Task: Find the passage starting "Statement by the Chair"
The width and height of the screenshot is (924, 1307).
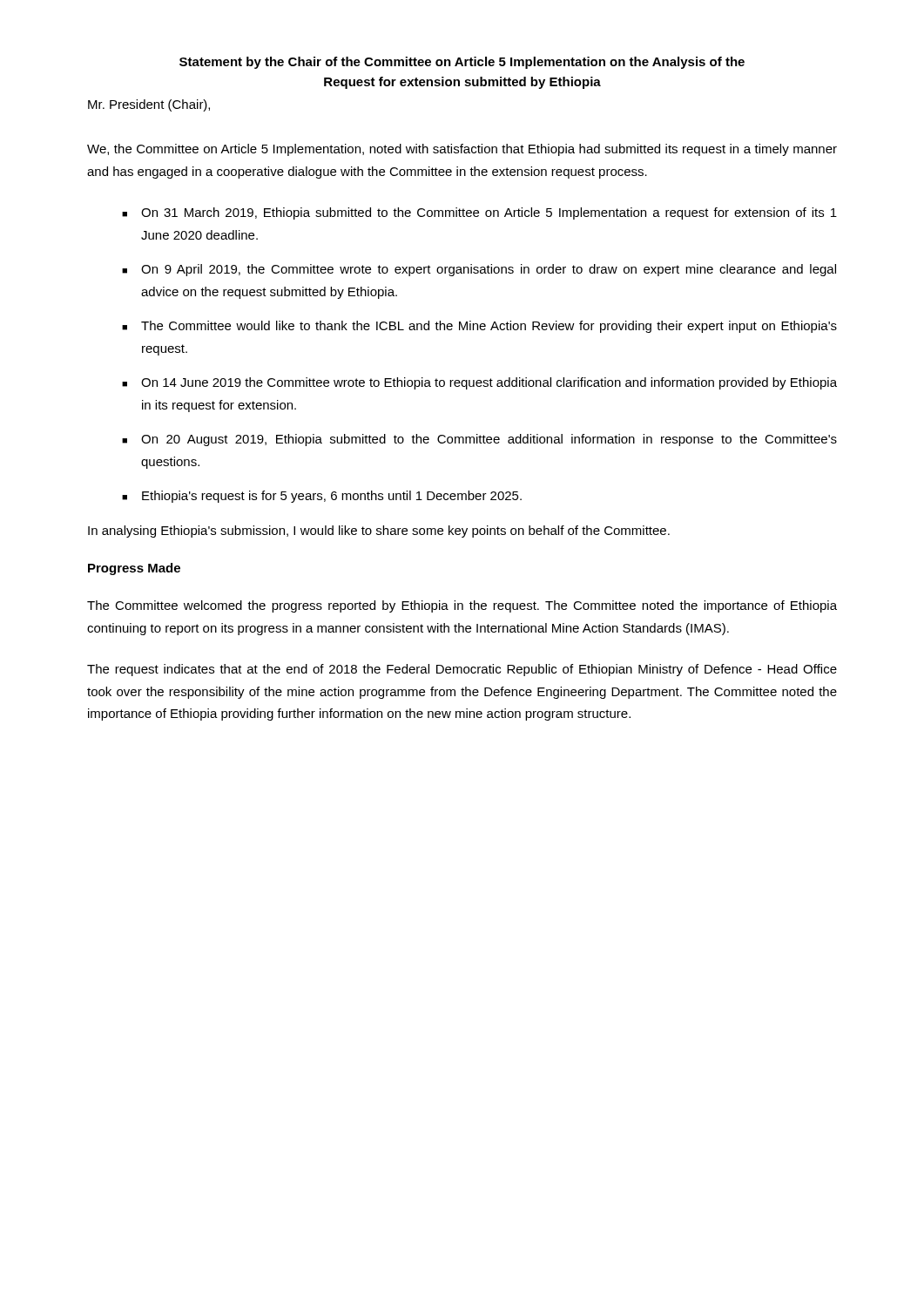Action: pos(462,71)
